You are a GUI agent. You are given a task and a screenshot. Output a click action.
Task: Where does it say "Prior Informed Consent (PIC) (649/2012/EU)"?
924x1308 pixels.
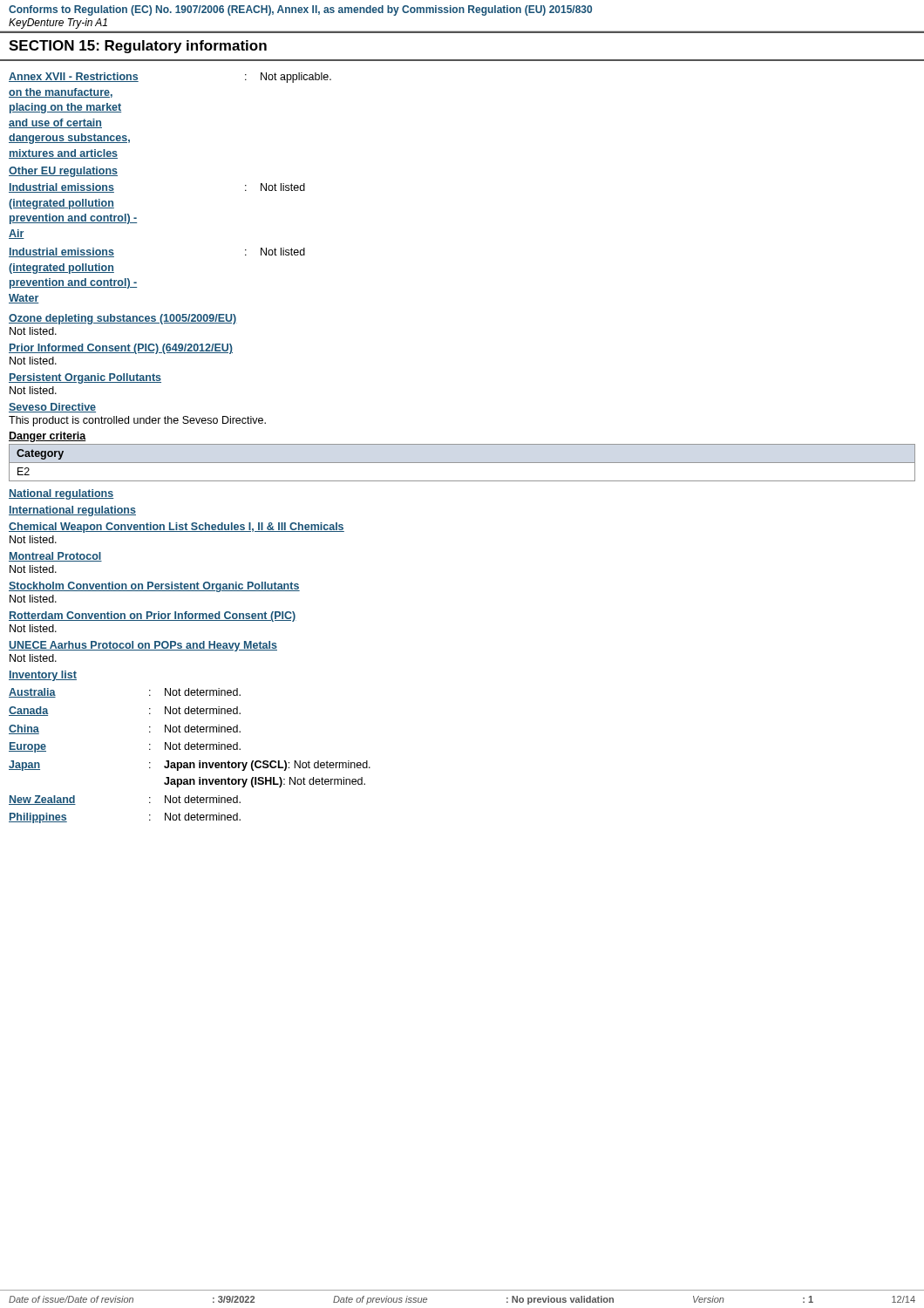pos(121,348)
